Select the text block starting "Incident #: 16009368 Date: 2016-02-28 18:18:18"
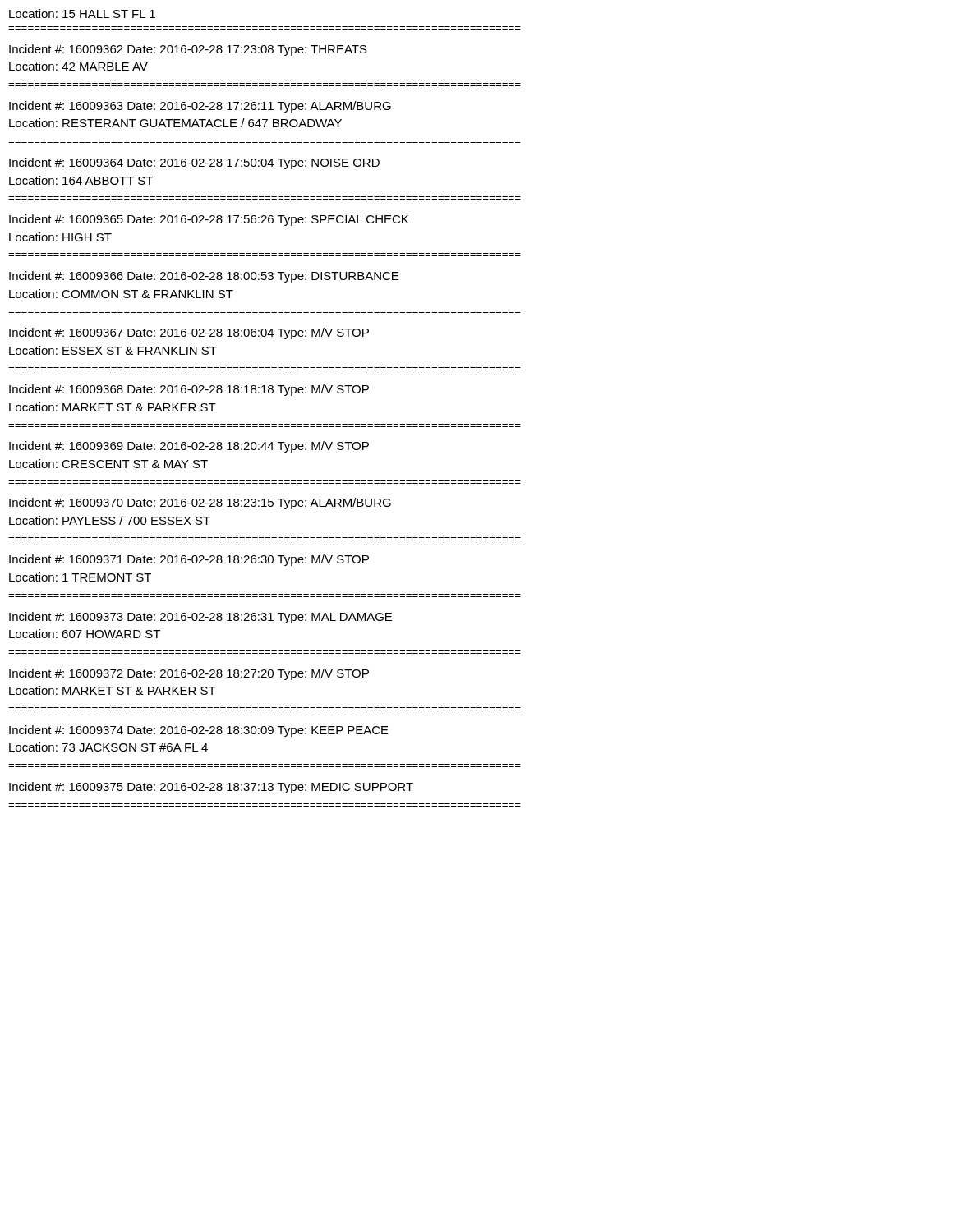 [189, 390]
